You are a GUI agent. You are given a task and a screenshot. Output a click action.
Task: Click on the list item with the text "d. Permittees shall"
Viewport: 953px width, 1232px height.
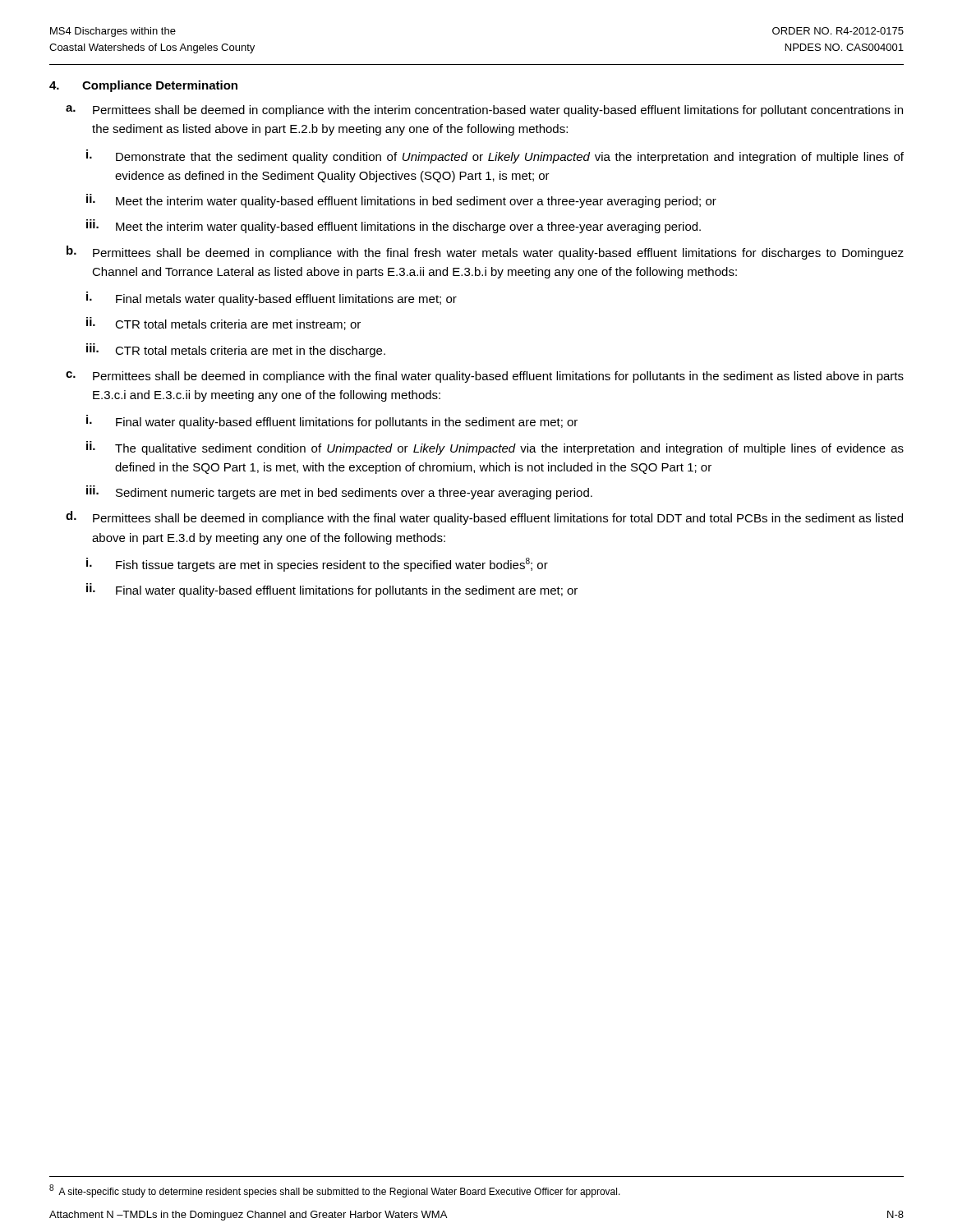tap(485, 528)
